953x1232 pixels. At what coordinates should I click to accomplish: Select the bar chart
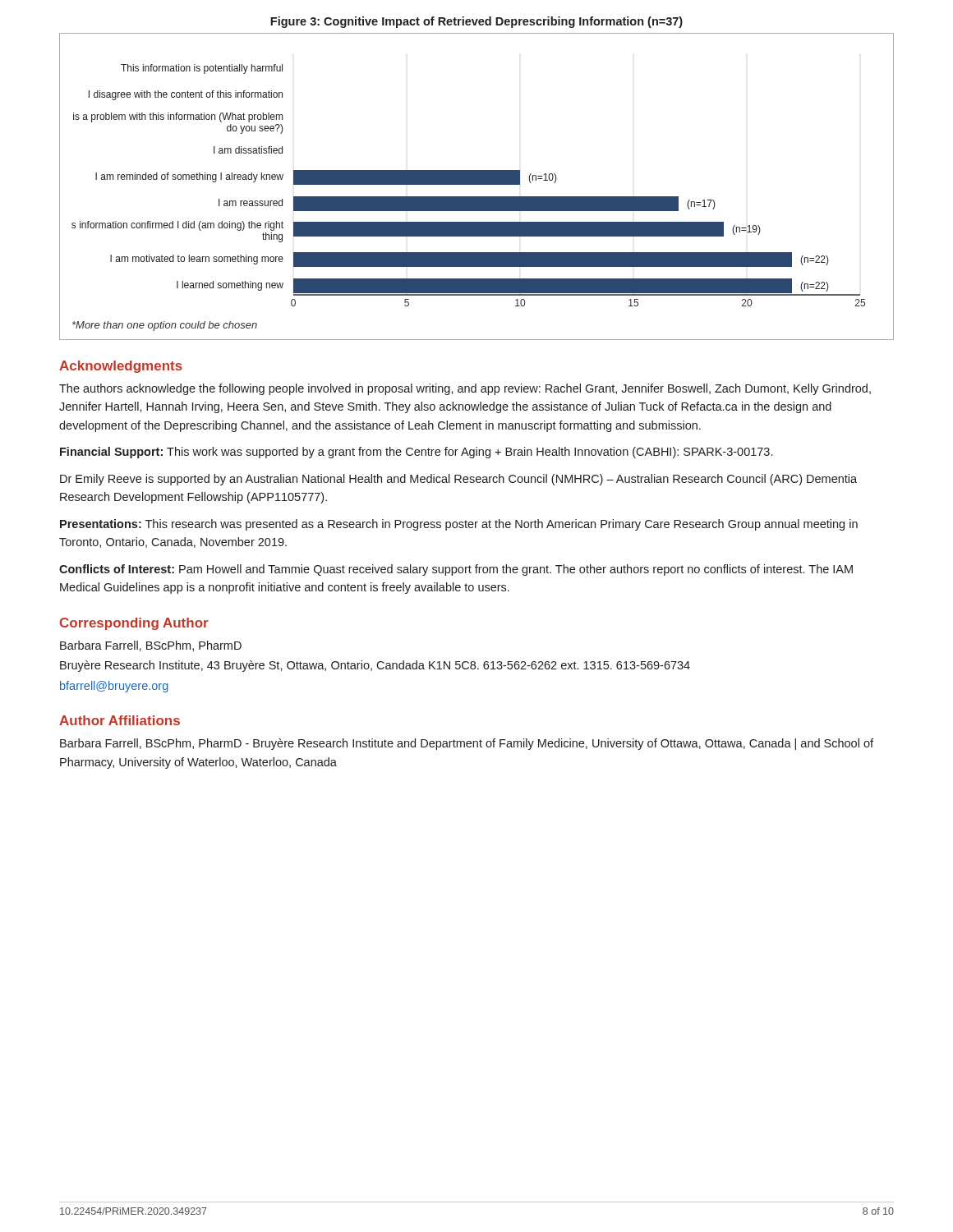pyautogui.click(x=476, y=186)
